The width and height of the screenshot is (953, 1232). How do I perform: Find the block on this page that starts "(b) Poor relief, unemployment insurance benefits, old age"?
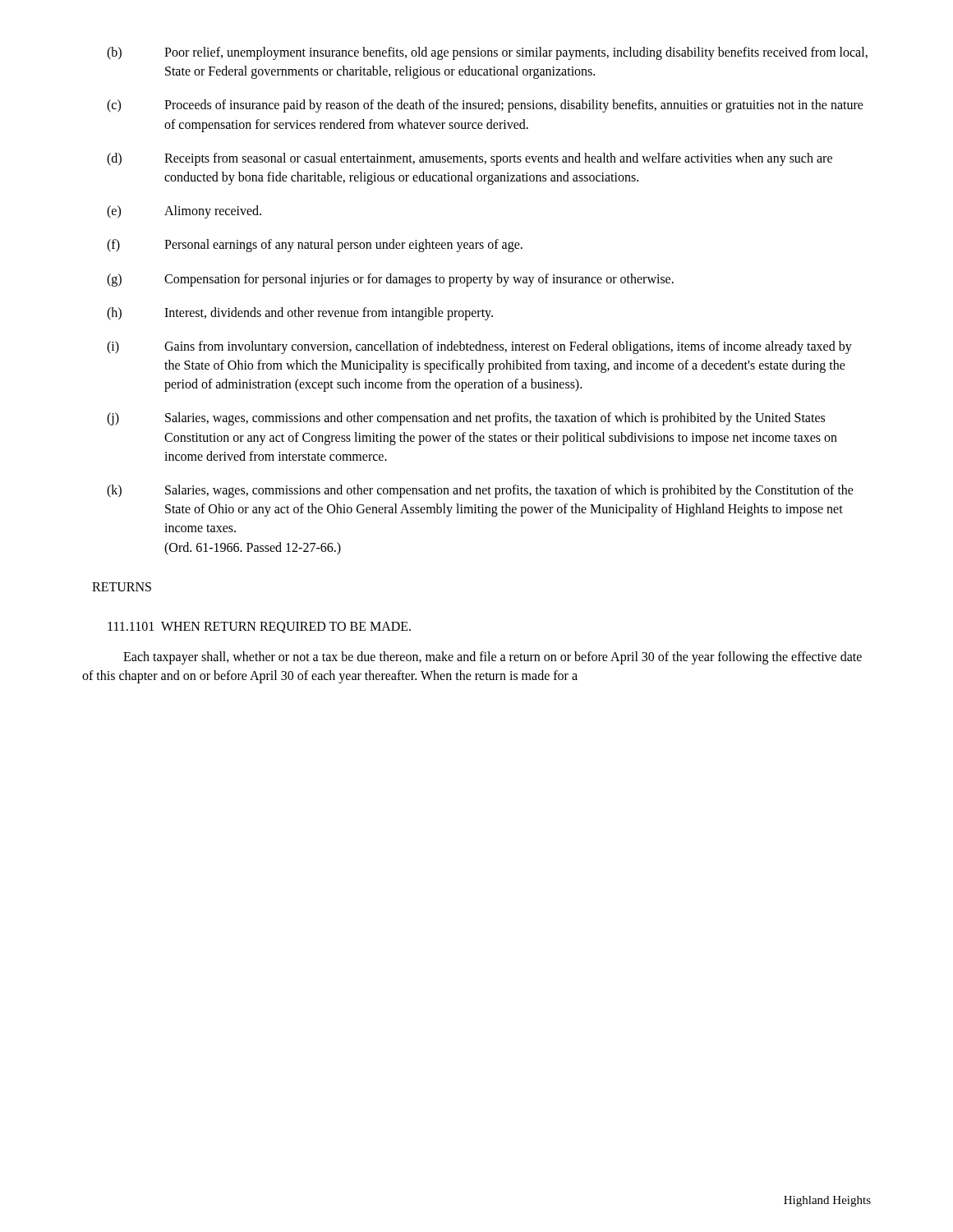pyautogui.click(x=476, y=62)
